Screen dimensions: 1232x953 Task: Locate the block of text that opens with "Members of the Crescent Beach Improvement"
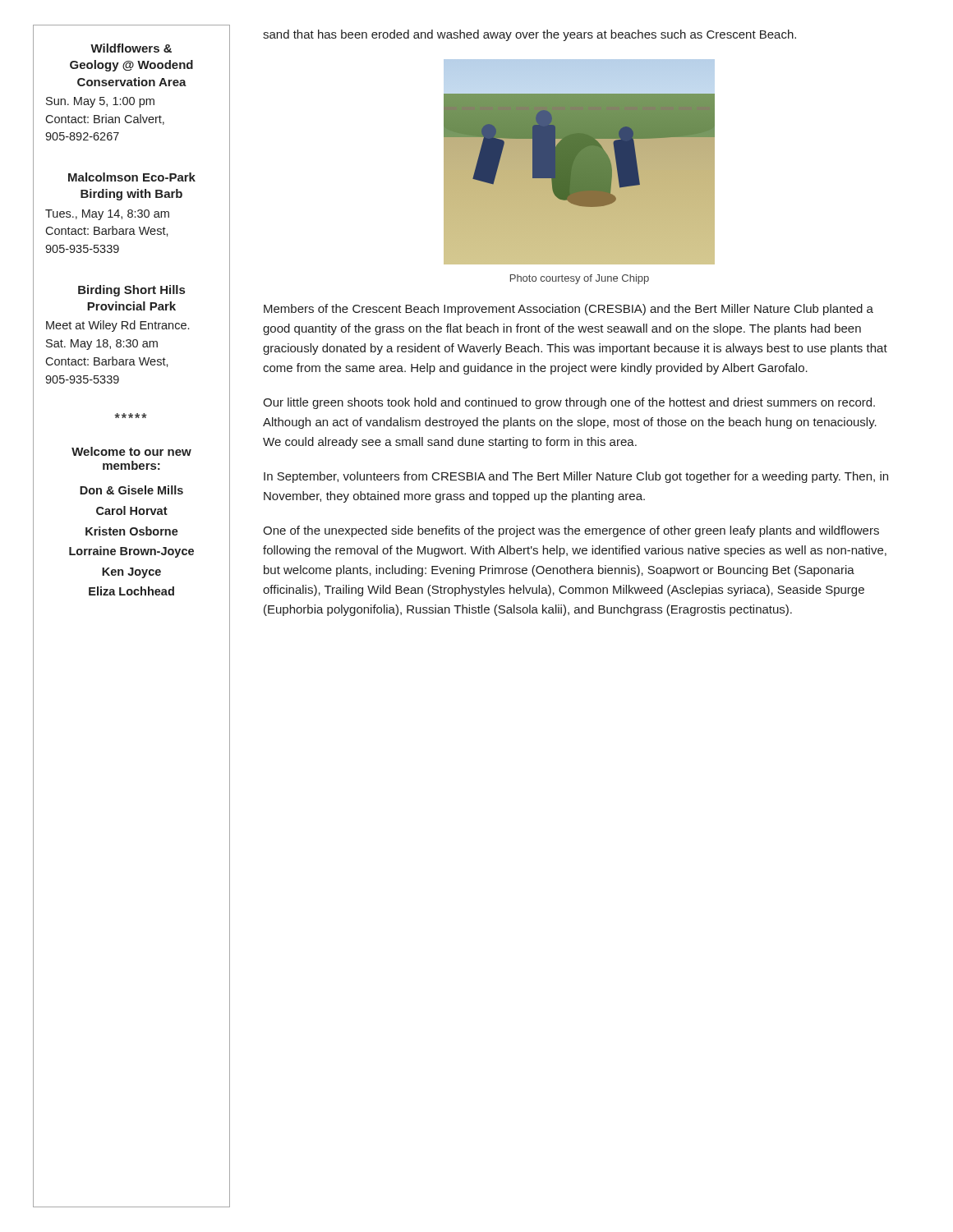575,338
